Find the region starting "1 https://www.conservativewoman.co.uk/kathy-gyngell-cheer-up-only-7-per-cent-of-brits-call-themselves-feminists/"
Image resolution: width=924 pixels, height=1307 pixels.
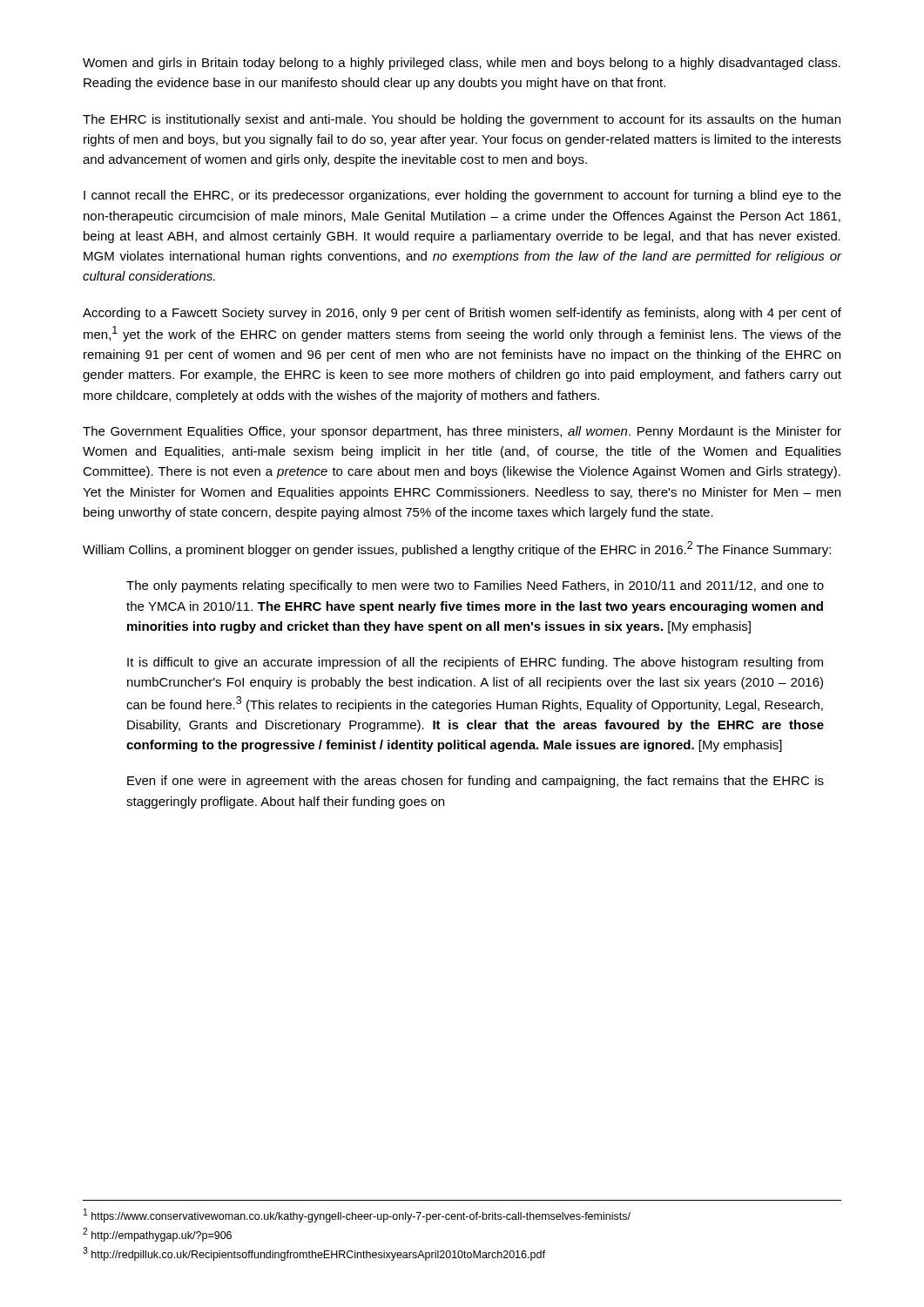(x=357, y=1215)
